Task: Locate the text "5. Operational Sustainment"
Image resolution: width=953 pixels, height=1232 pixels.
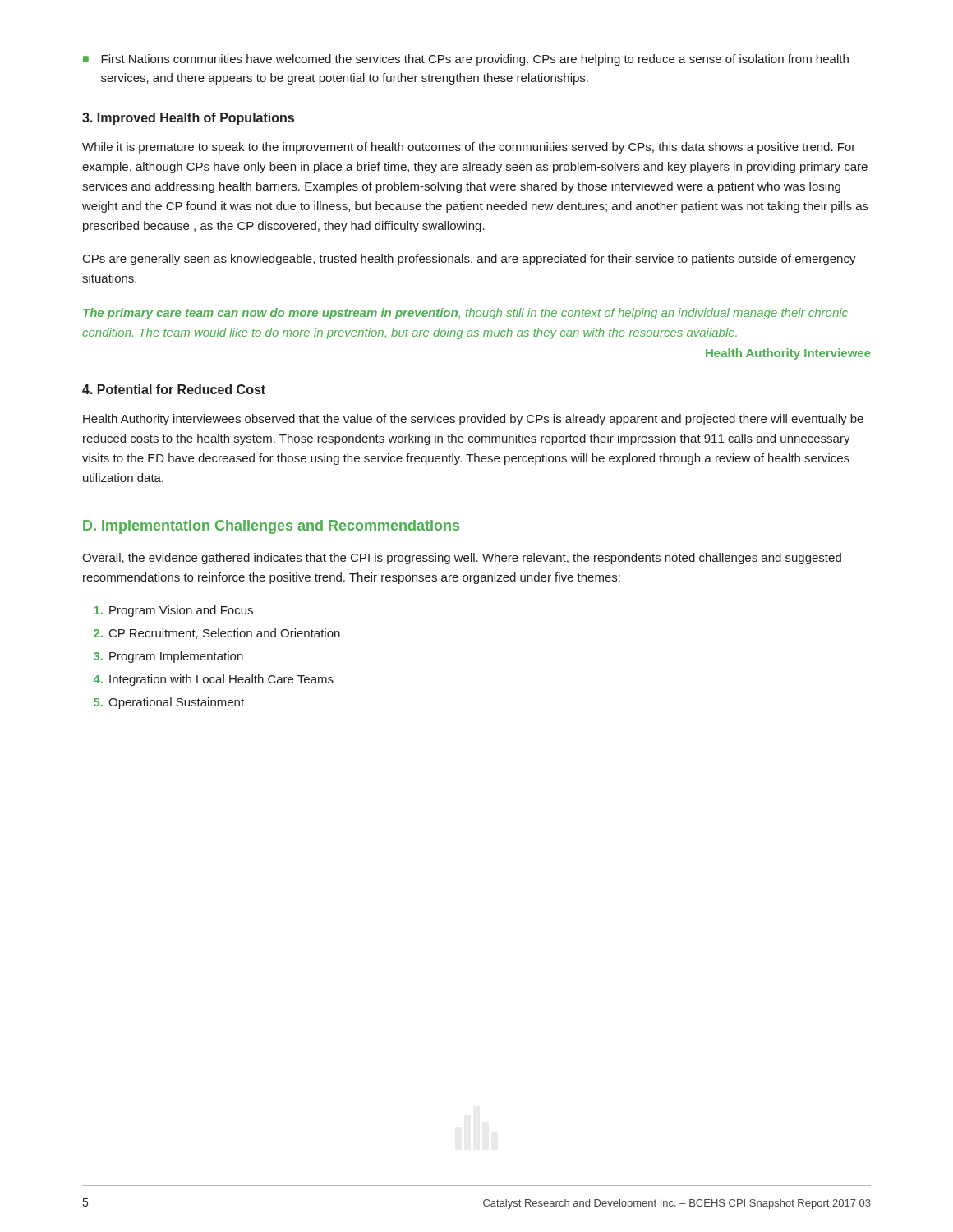Action: tap(163, 702)
